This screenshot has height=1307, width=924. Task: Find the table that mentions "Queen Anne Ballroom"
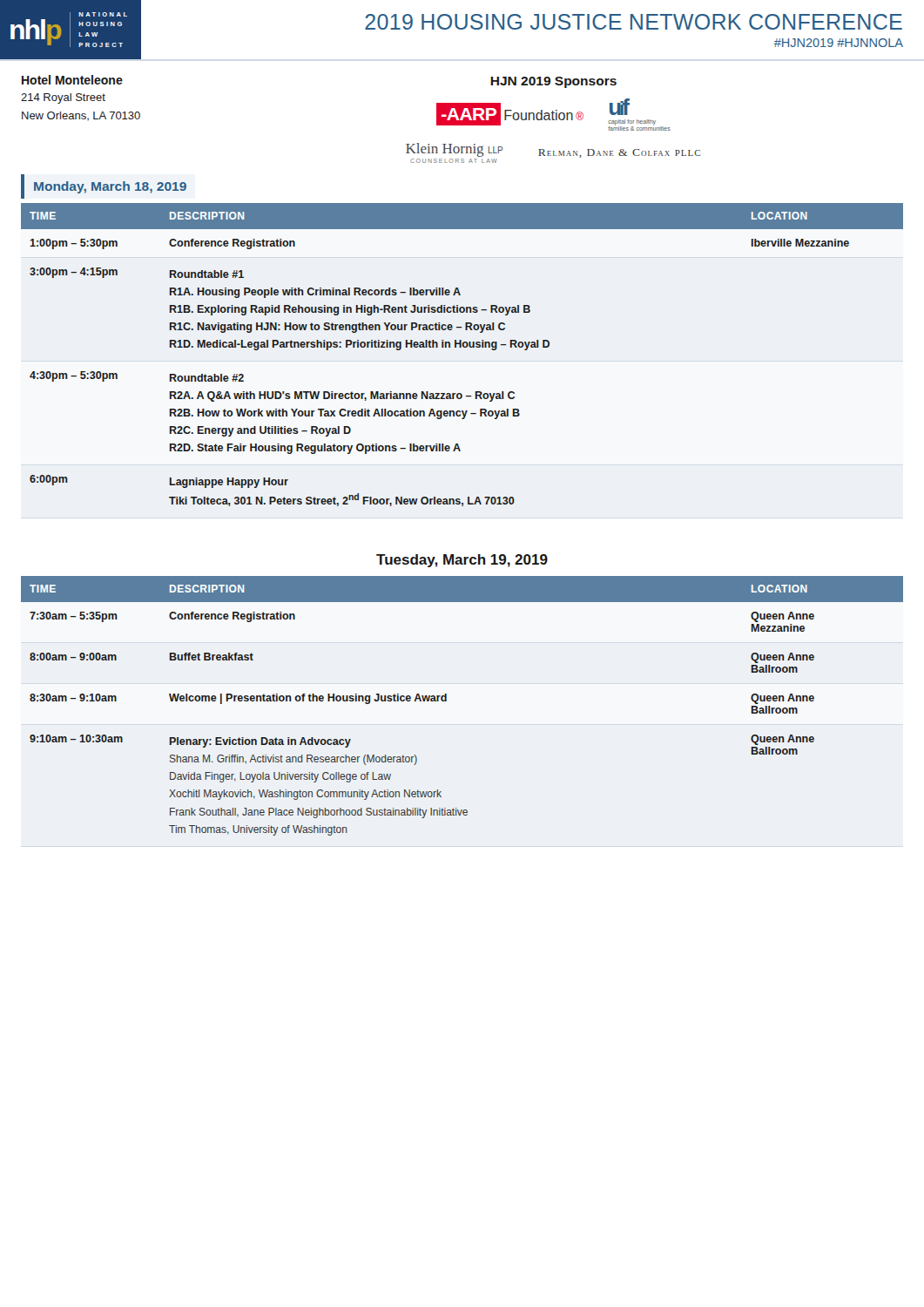coord(462,723)
